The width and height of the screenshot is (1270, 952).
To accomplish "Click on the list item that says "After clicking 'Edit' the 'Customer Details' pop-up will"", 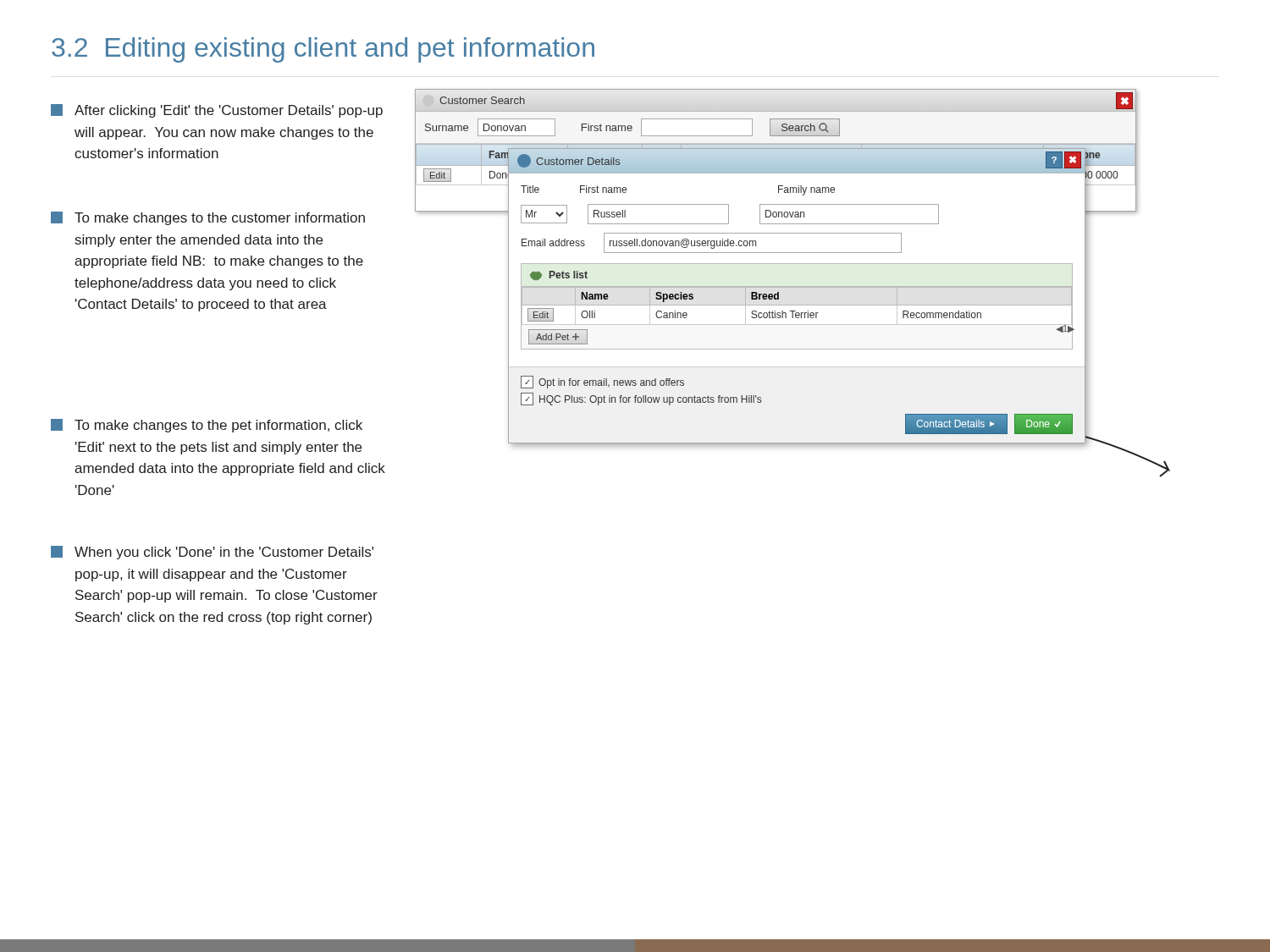I will tap(220, 132).
